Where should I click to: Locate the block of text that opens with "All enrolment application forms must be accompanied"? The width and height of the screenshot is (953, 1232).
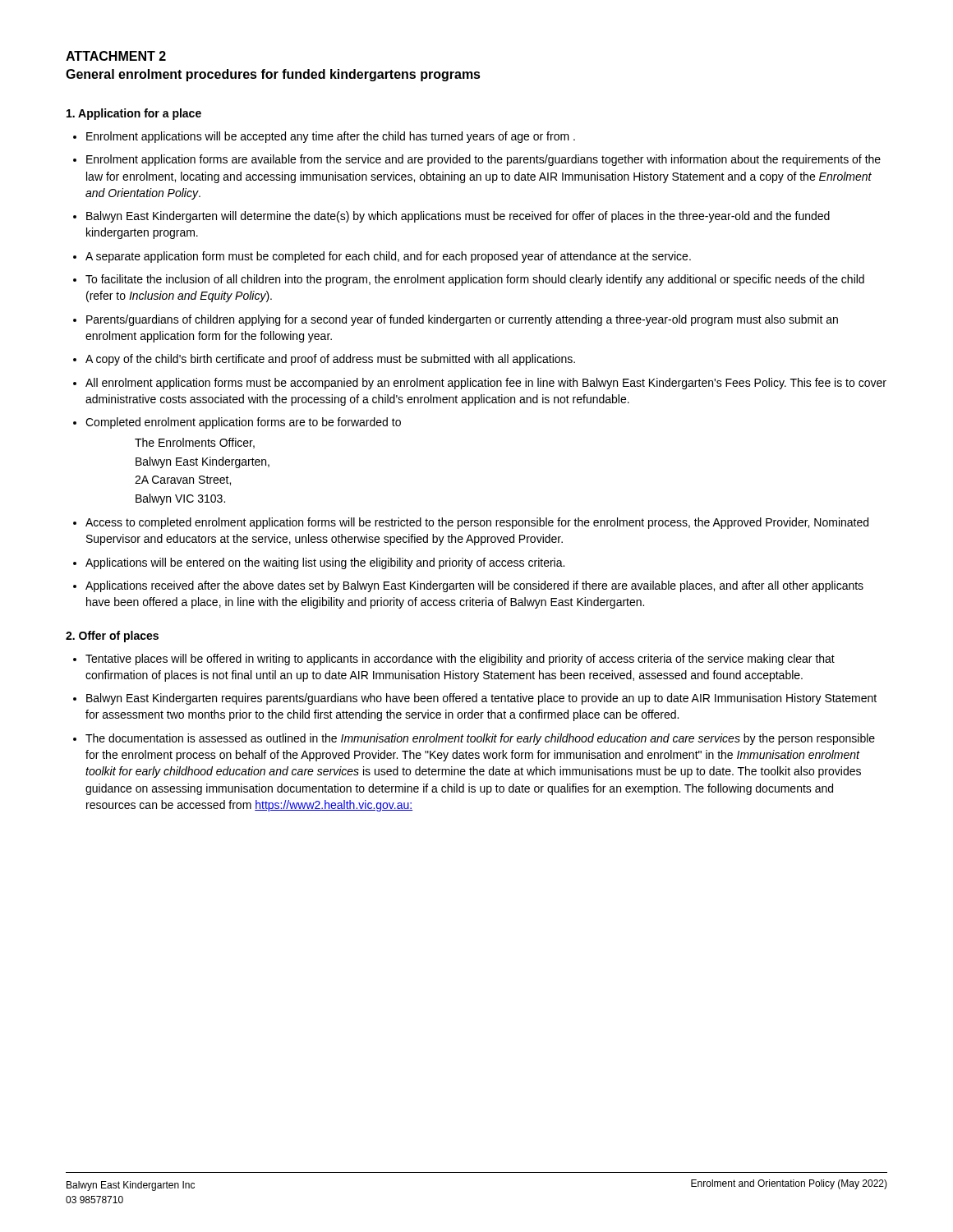pyautogui.click(x=486, y=391)
